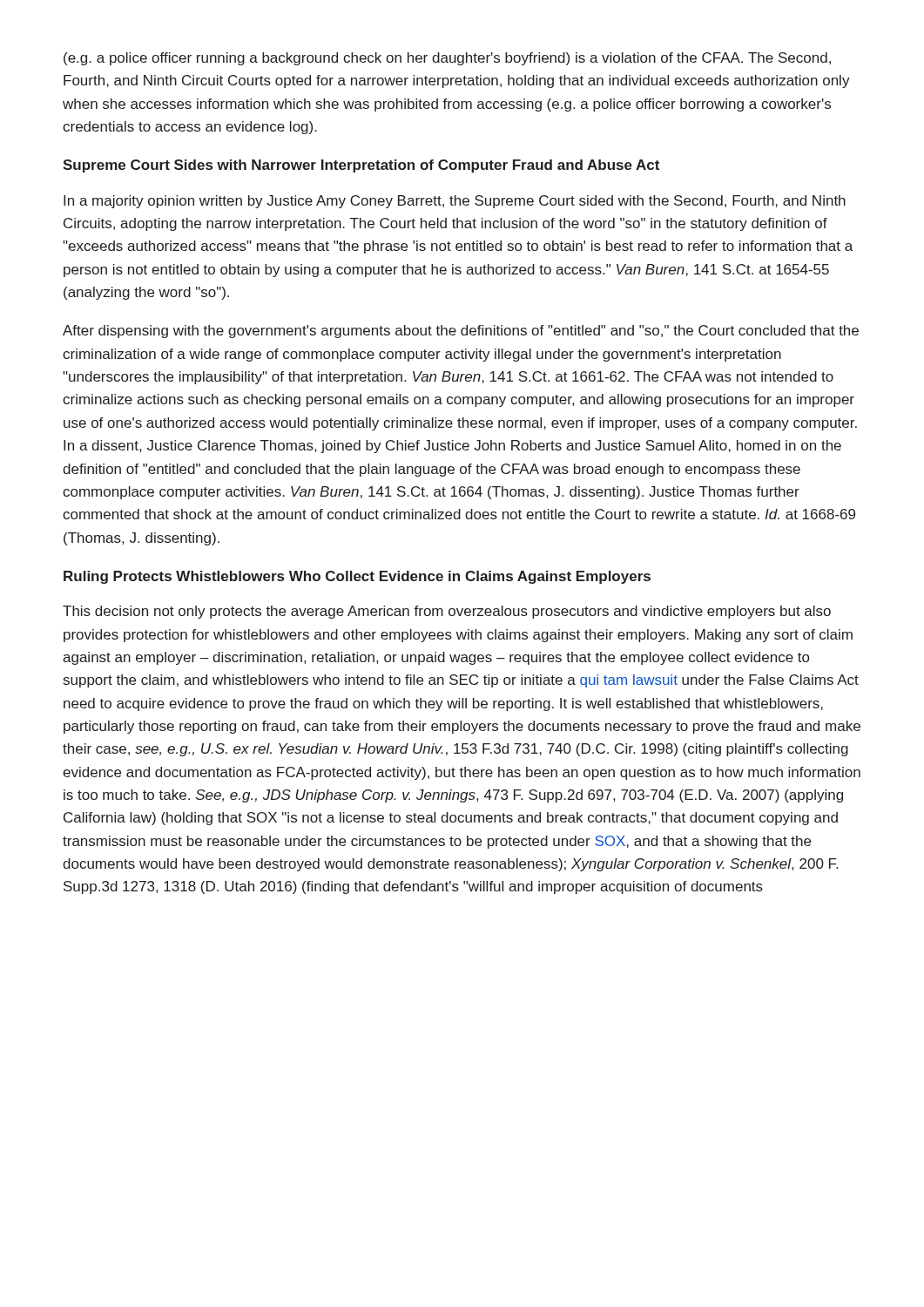Screen dimensions: 1307x924
Task: Point to the block beginning "(e.g. a police officer running a background"
Action: coord(462,93)
